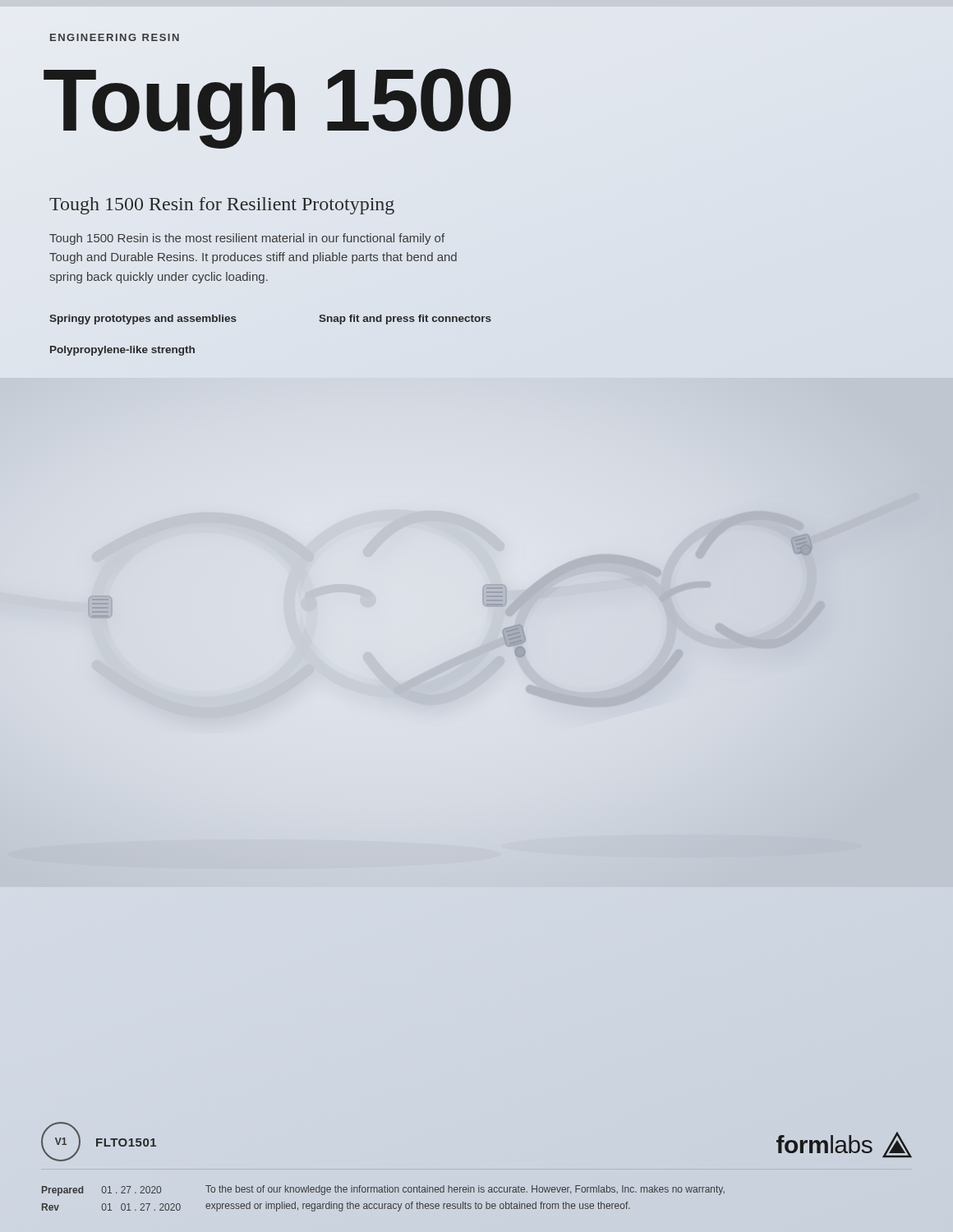This screenshot has width=953, height=1232.
Task: Where does it say "Tough 1500"?
Action: [278, 100]
